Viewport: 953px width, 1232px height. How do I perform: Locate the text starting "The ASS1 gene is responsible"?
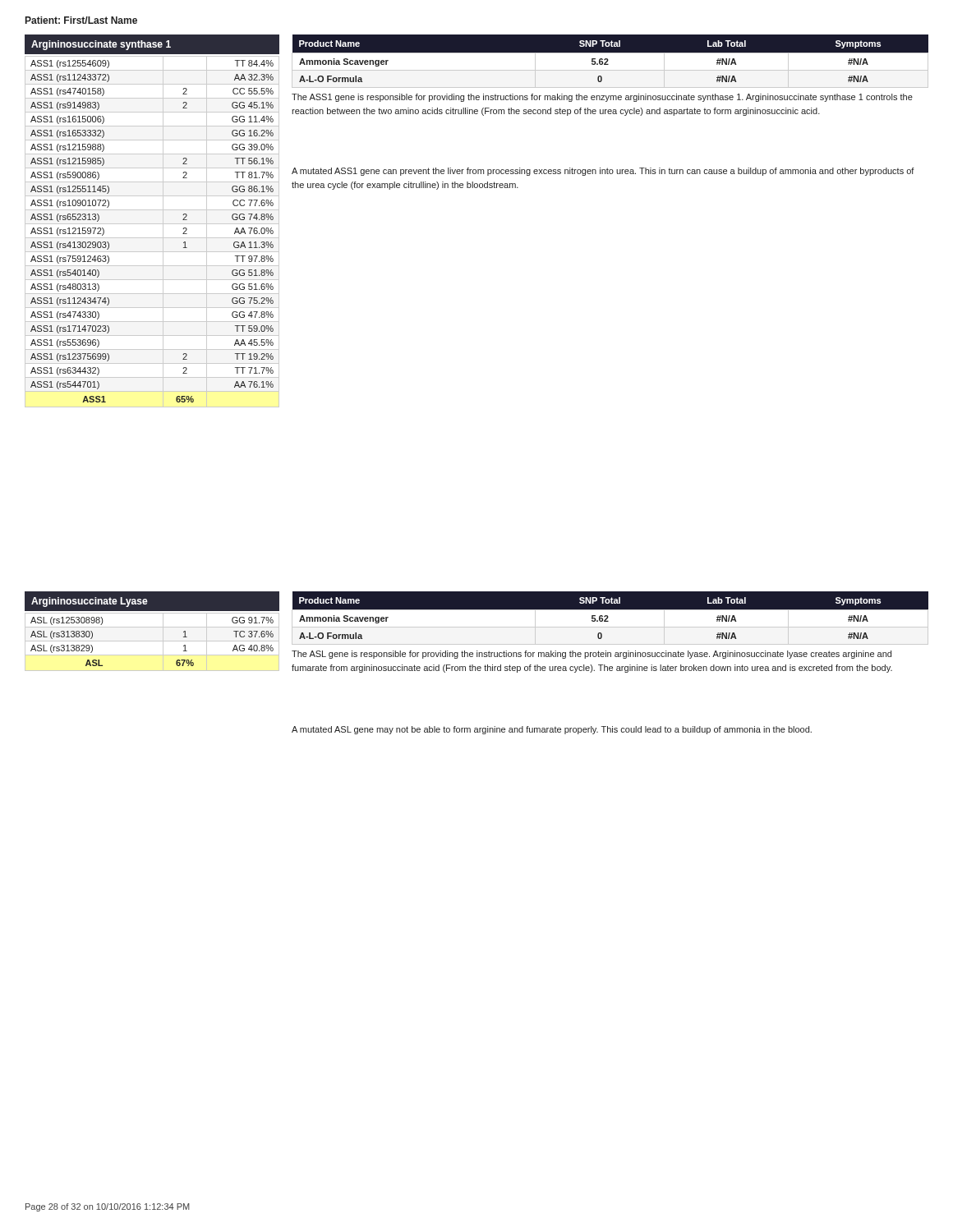602,104
